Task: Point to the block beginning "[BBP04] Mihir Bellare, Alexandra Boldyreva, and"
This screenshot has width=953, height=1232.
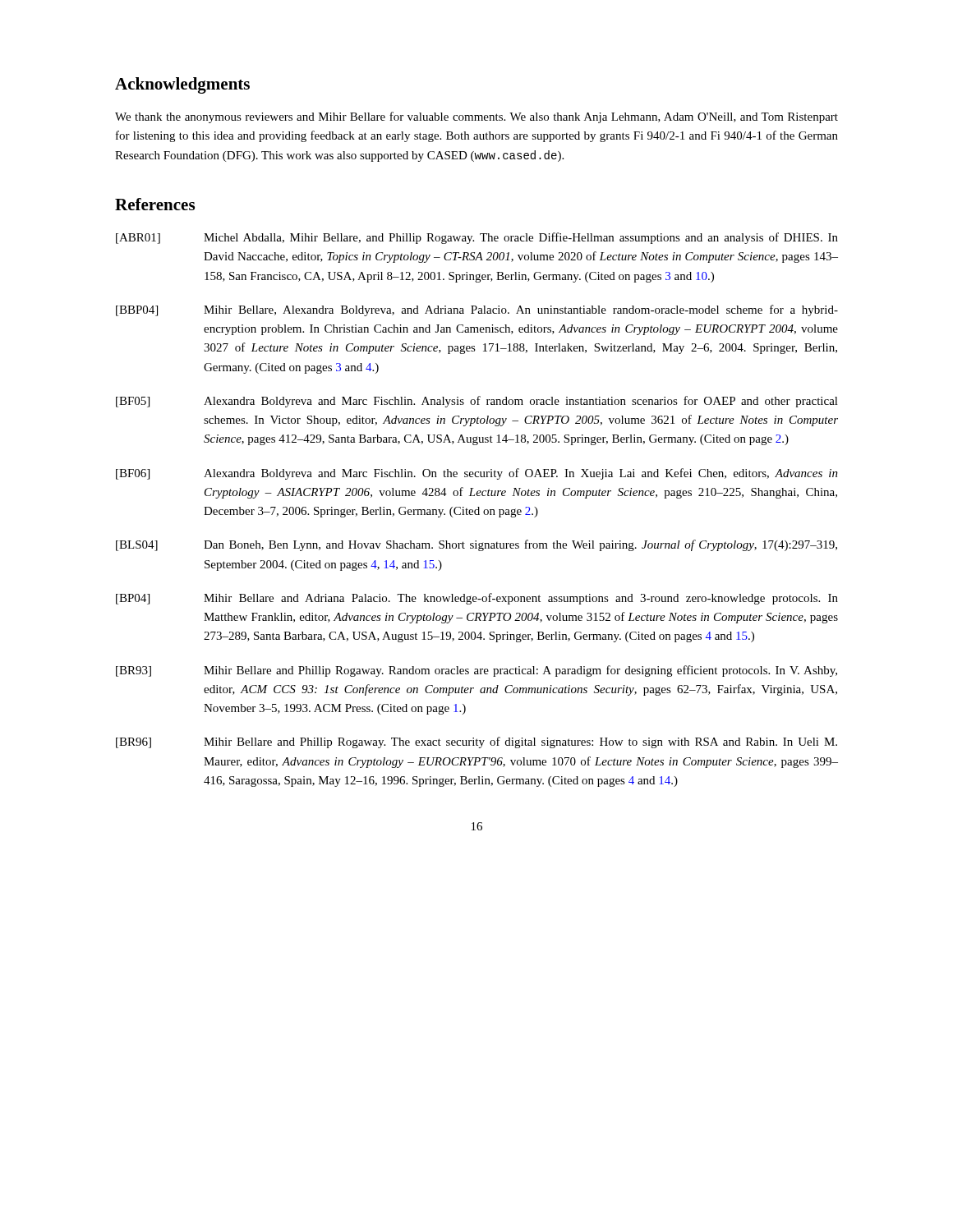Action: 476,339
